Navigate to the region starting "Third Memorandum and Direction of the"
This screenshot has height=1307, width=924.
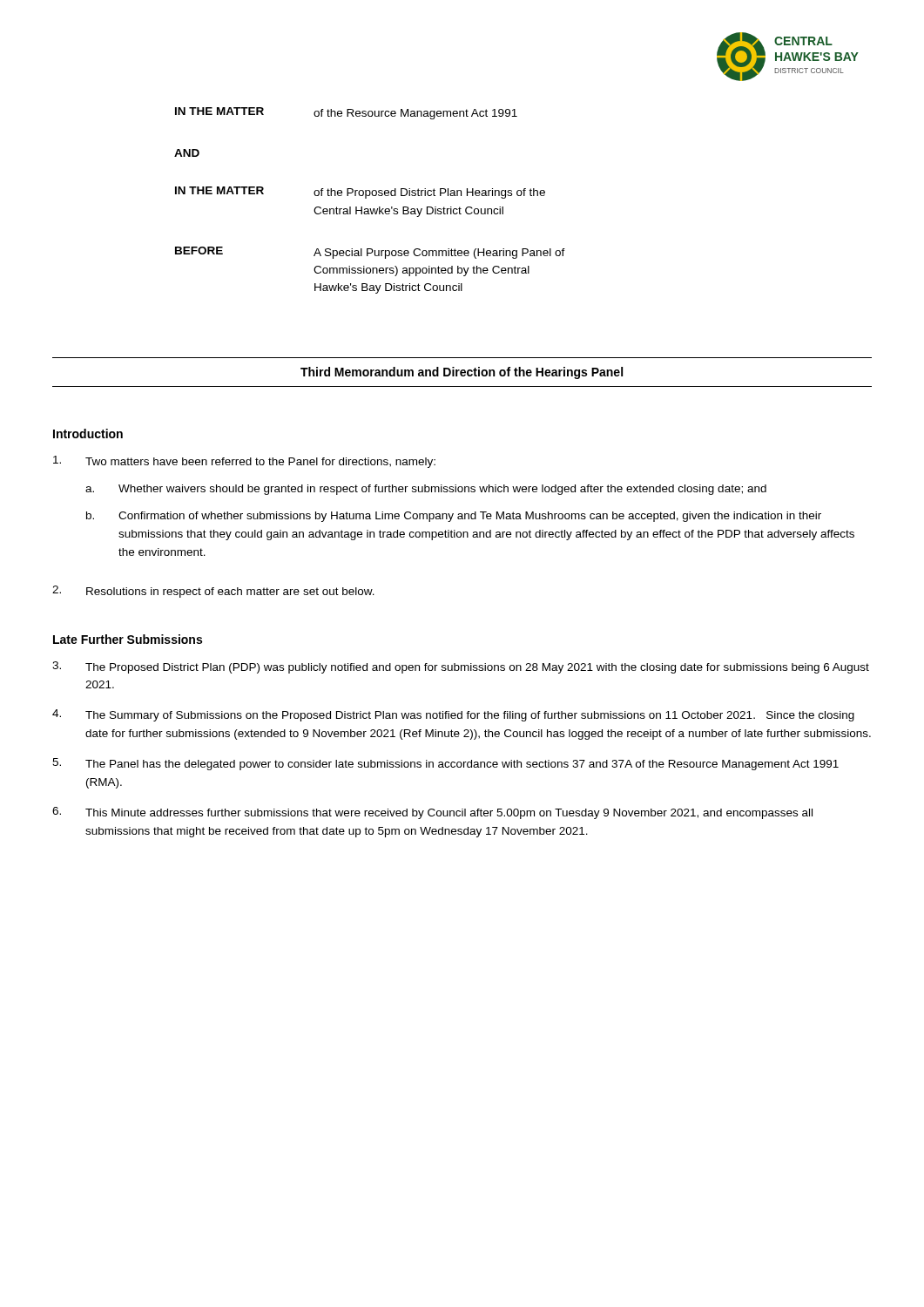(x=462, y=372)
